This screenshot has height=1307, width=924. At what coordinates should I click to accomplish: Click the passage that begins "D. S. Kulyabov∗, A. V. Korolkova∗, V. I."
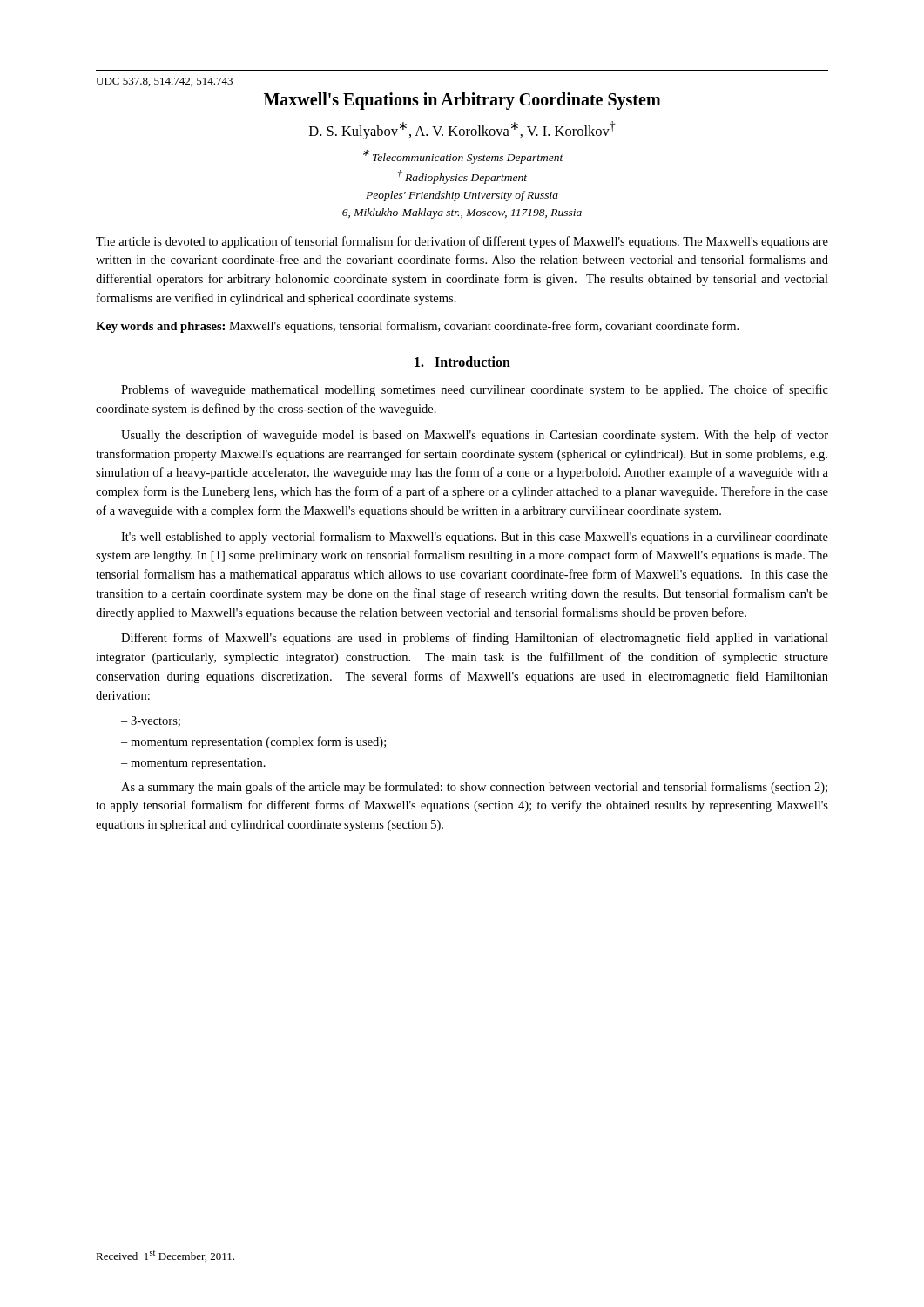(x=462, y=129)
